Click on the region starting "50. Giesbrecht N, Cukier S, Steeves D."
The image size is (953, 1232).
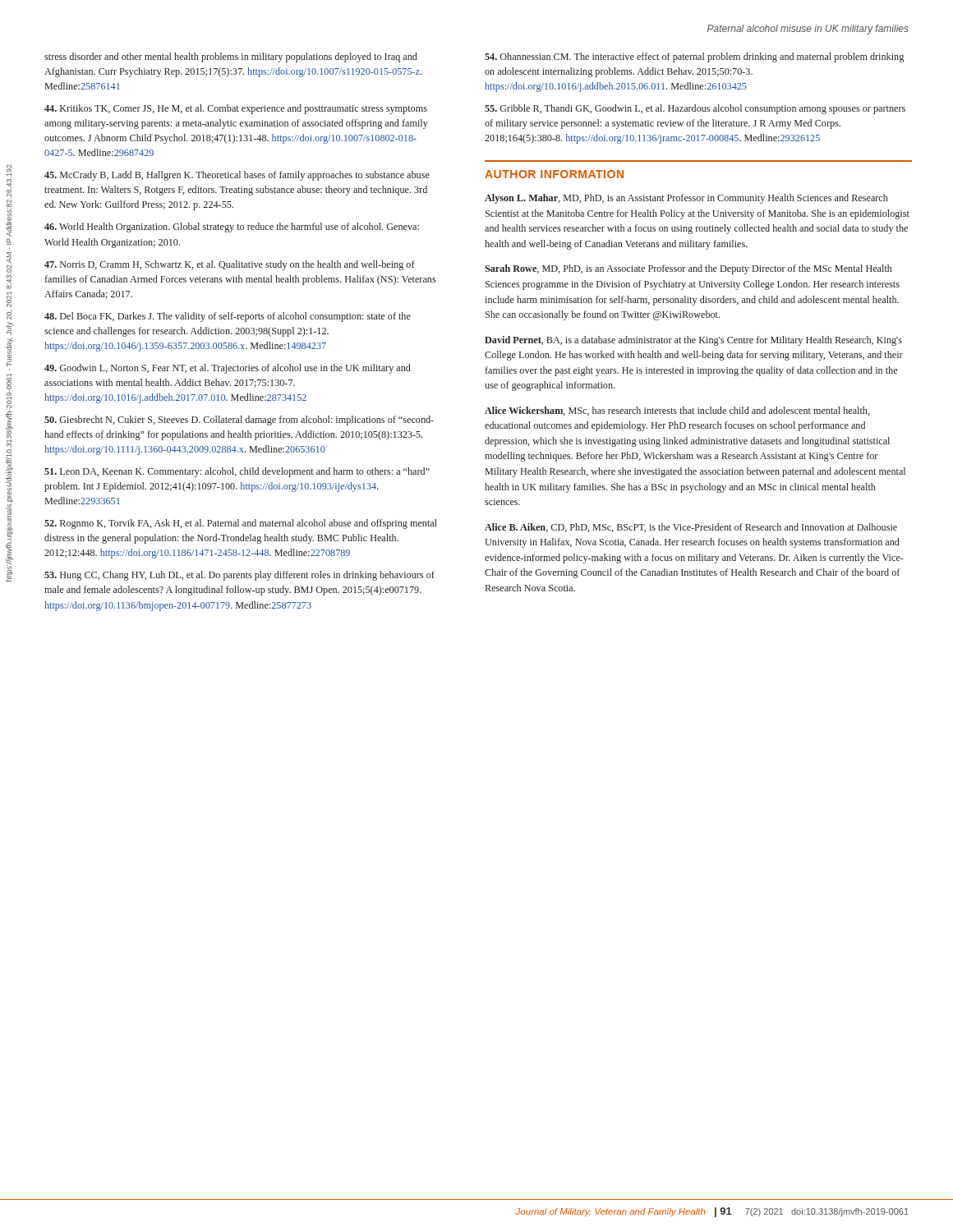pyautogui.click(x=239, y=435)
